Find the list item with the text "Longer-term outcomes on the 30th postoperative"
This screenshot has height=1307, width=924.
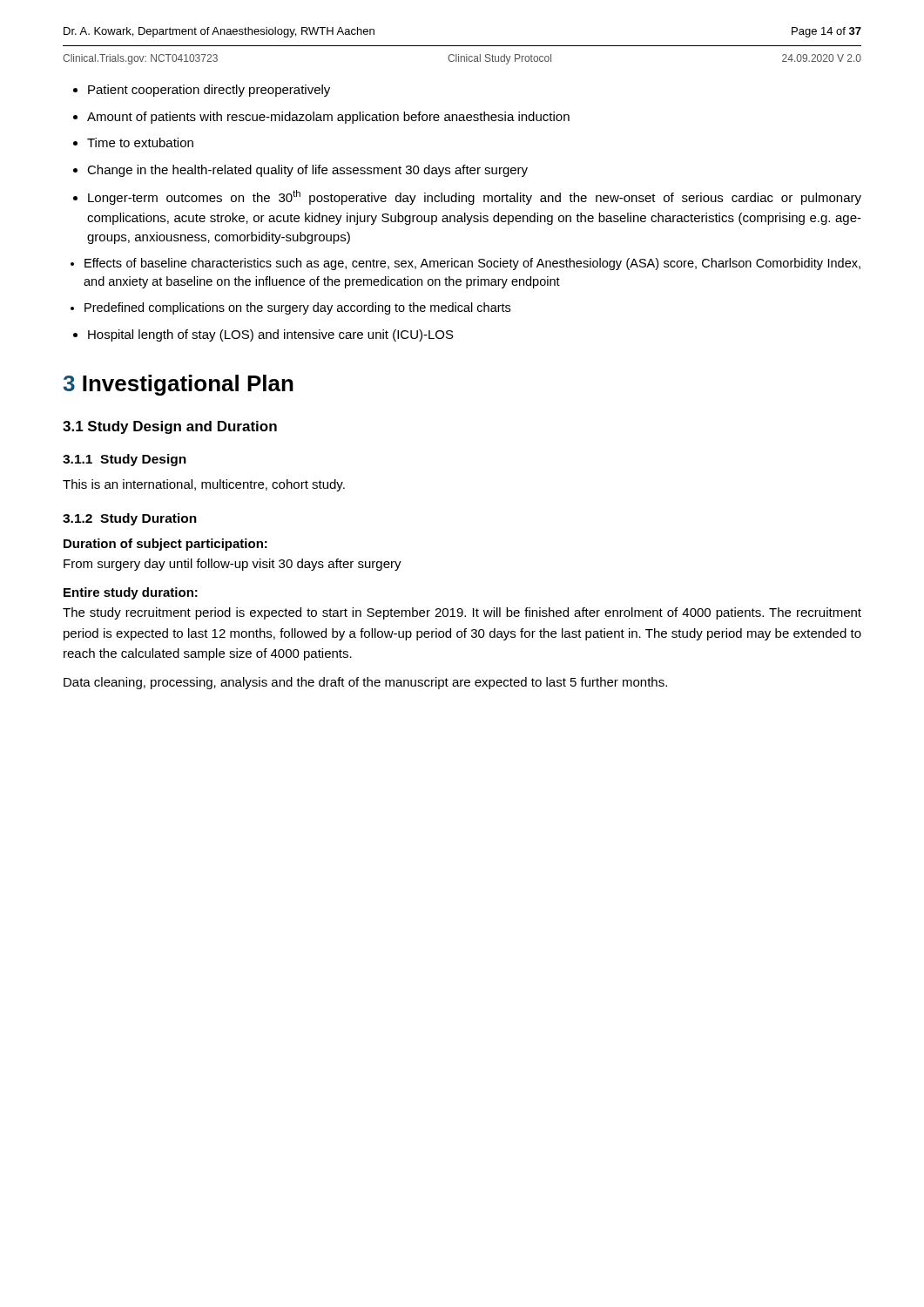coord(474,216)
